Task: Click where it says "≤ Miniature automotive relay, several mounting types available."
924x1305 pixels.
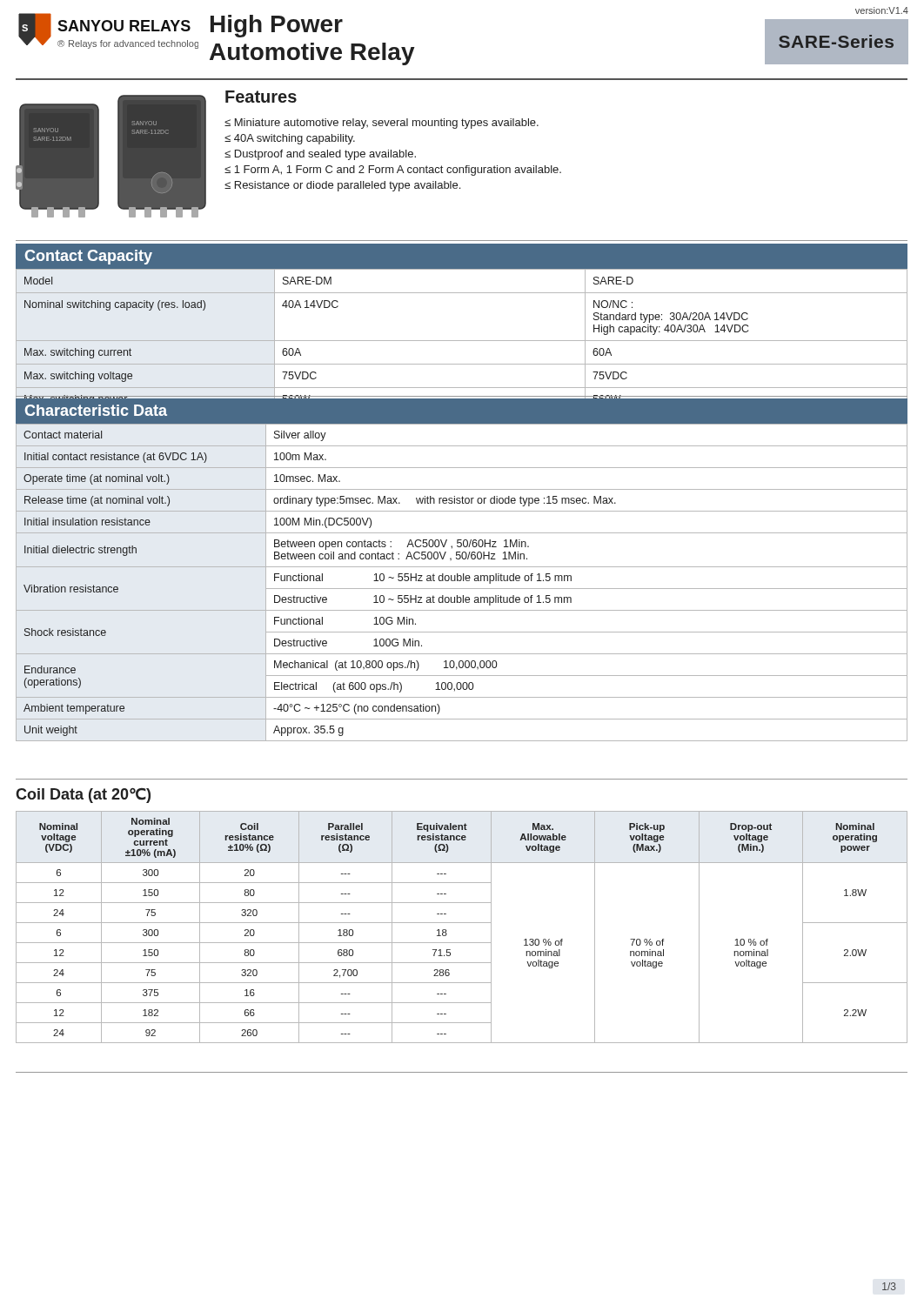Action: point(382,122)
